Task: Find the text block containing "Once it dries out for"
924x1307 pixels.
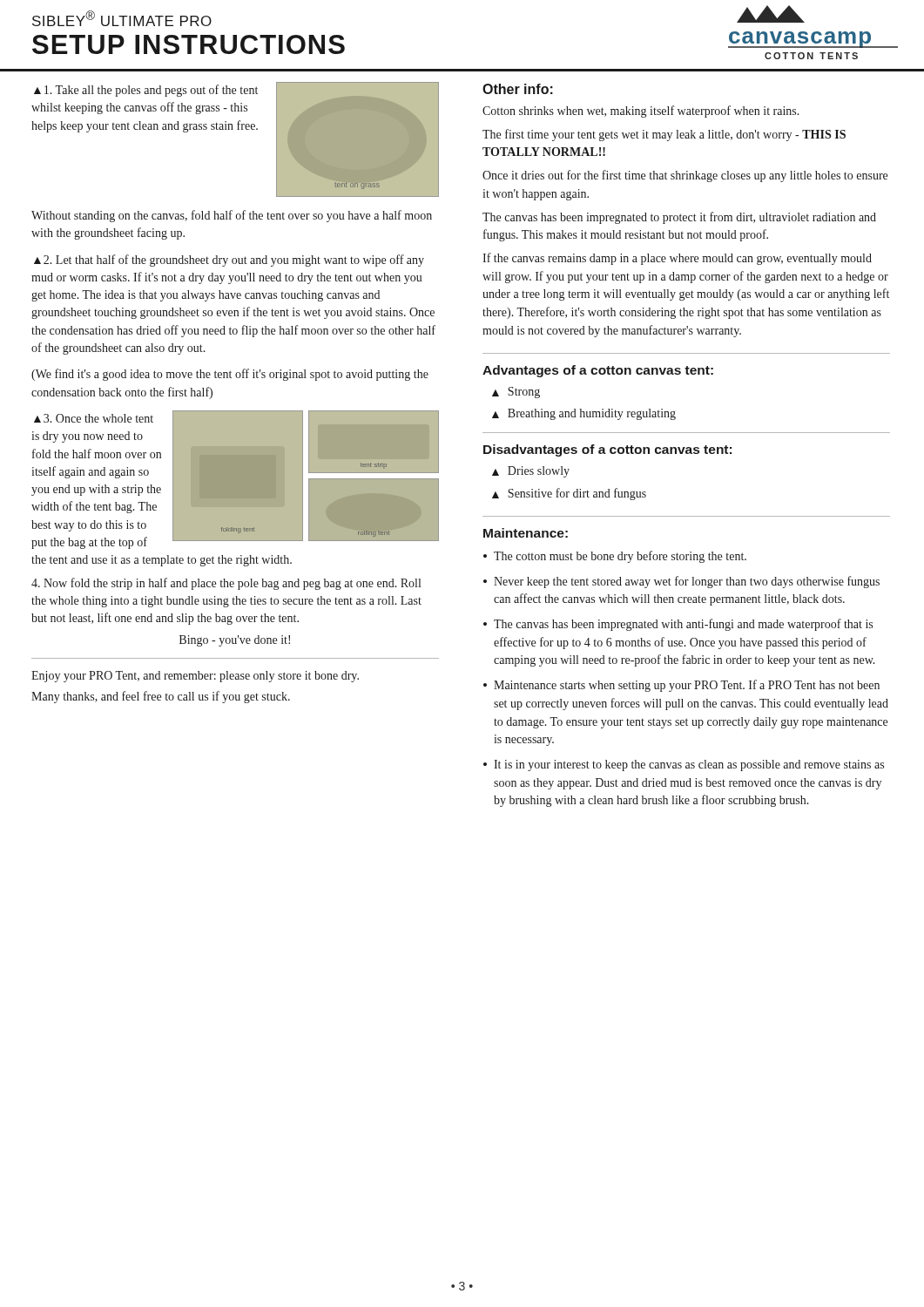Action: coord(685,185)
